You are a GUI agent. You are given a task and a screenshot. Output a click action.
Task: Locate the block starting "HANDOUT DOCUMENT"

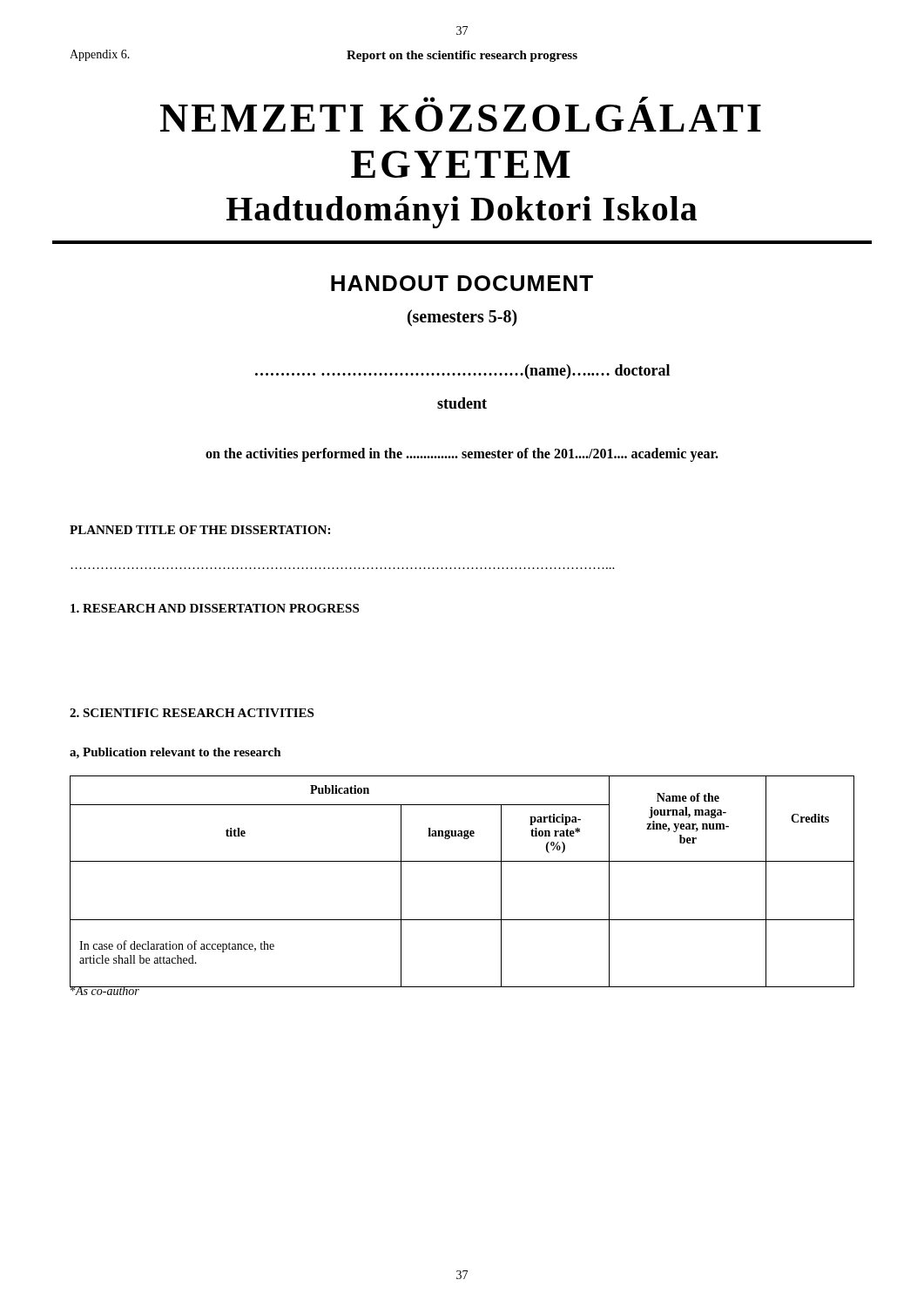click(x=462, y=283)
